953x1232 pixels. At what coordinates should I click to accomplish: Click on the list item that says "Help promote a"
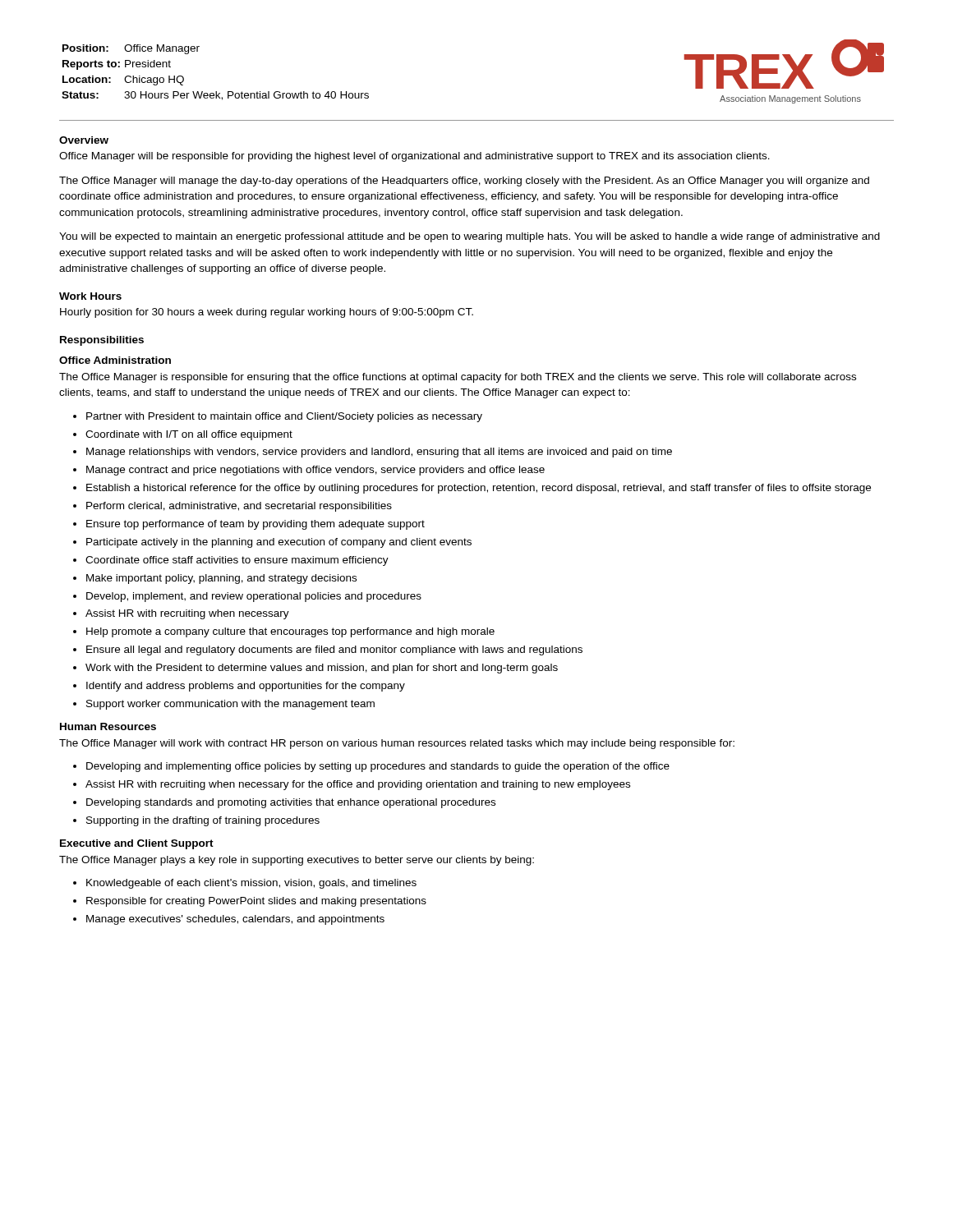(290, 631)
